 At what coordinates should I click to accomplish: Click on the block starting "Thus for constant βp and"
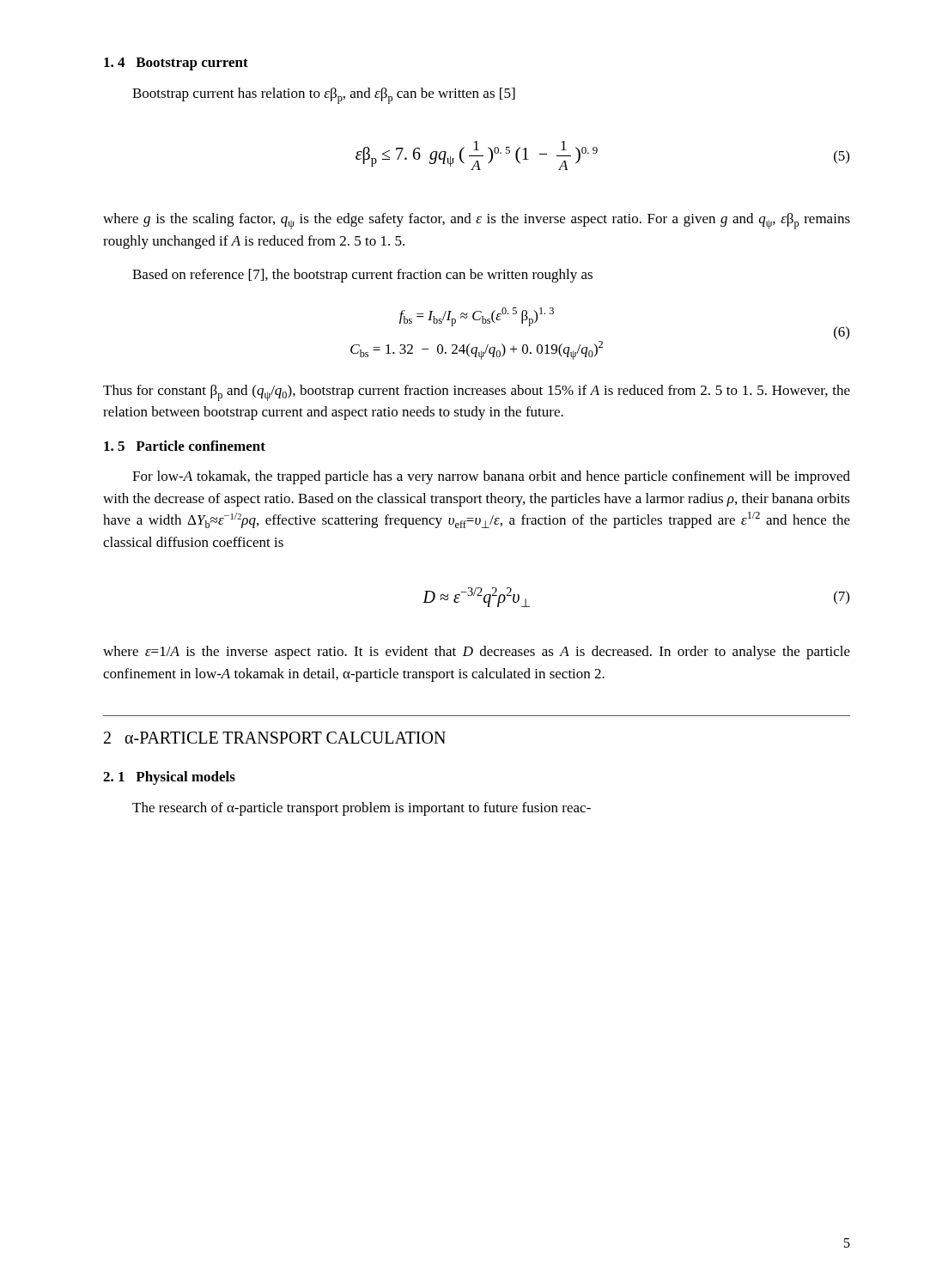click(x=477, y=401)
